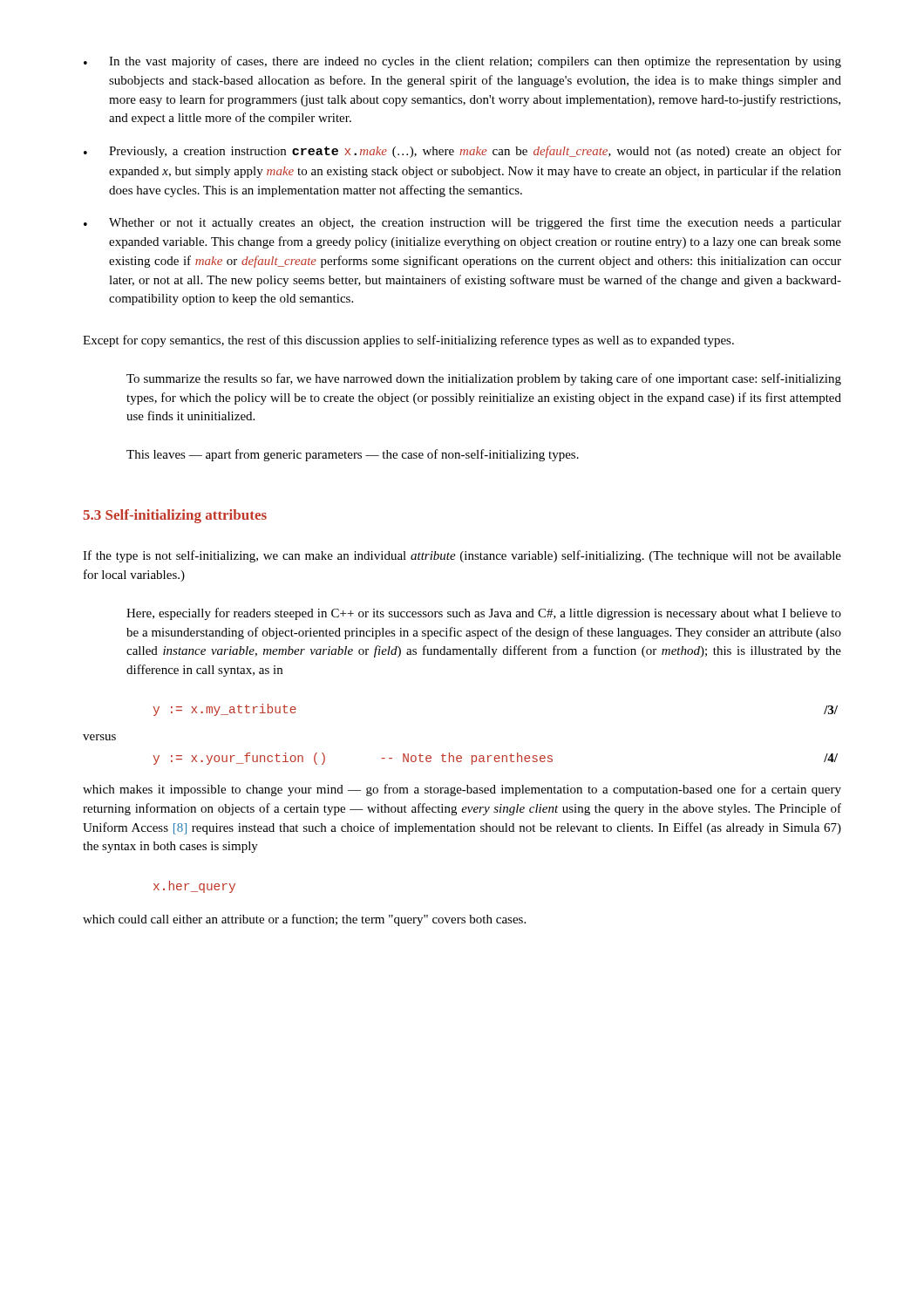Find the block on this page that starts "To summarize the results so far, we have"
Screen dimensions: 1308x924
click(x=484, y=397)
